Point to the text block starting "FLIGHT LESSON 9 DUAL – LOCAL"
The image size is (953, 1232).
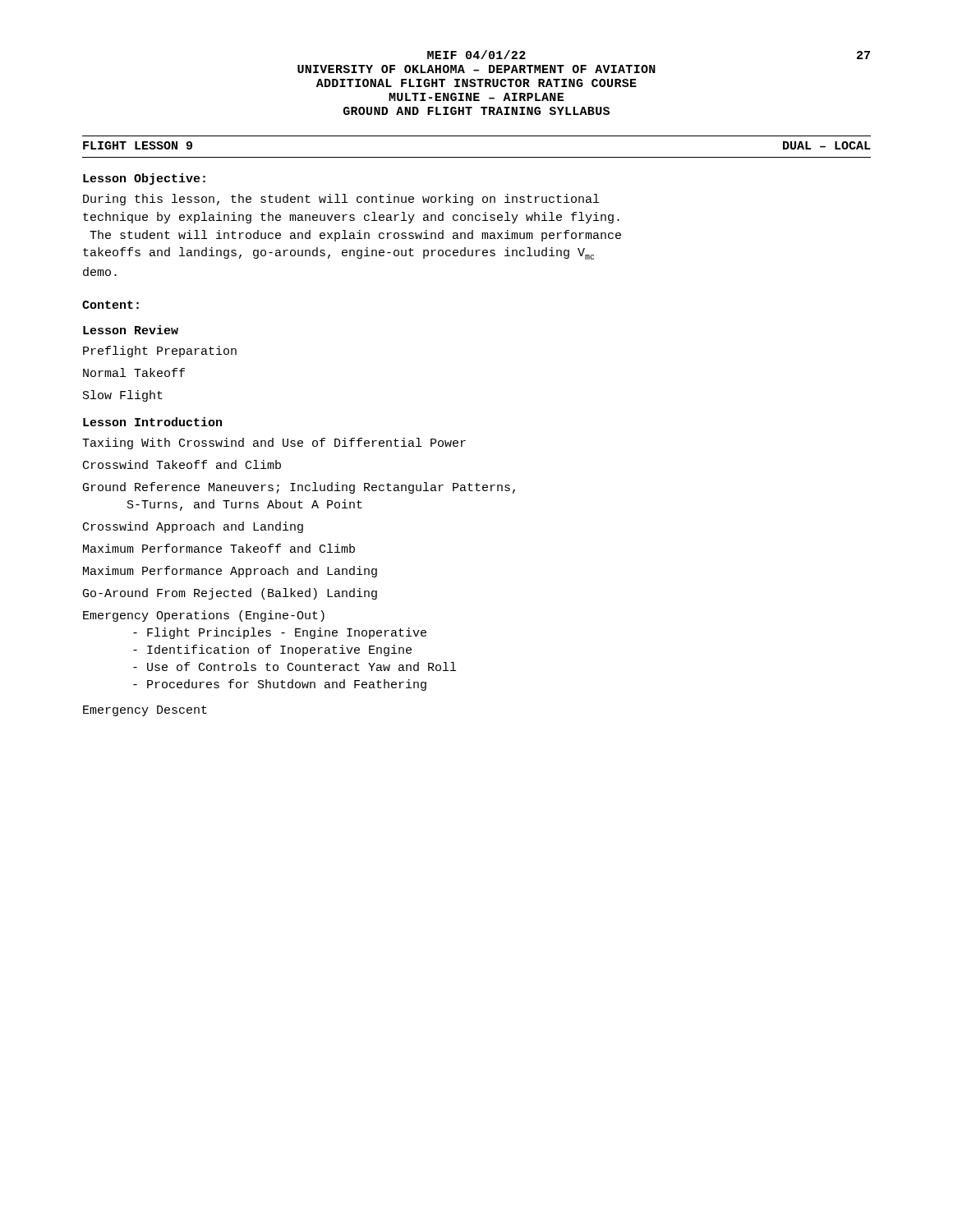coord(476,147)
